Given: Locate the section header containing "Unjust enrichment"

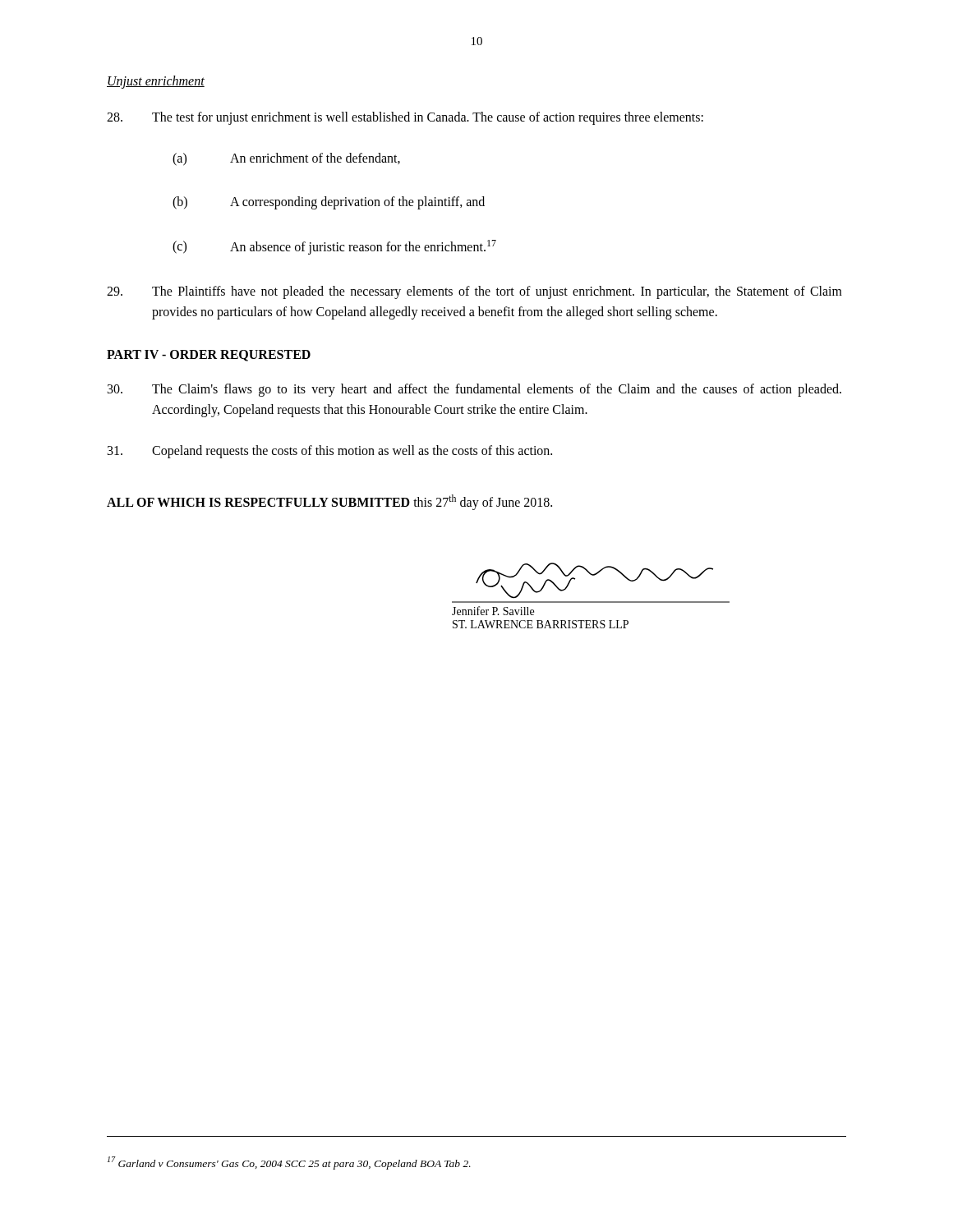Looking at the screenshot, I should click(x=156, y=81).
